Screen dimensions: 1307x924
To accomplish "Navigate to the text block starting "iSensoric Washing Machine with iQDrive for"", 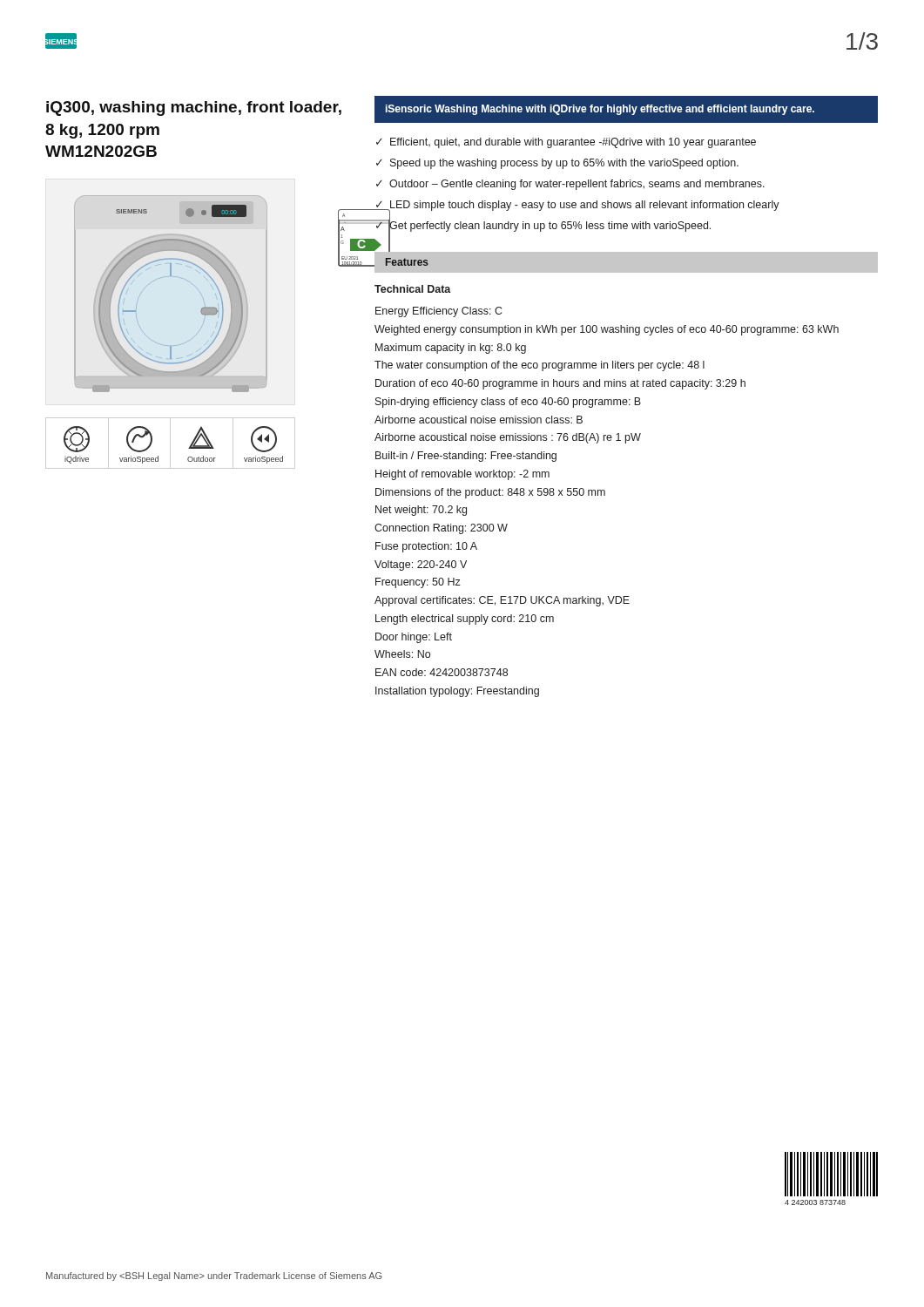I will [x=600, y=109].
